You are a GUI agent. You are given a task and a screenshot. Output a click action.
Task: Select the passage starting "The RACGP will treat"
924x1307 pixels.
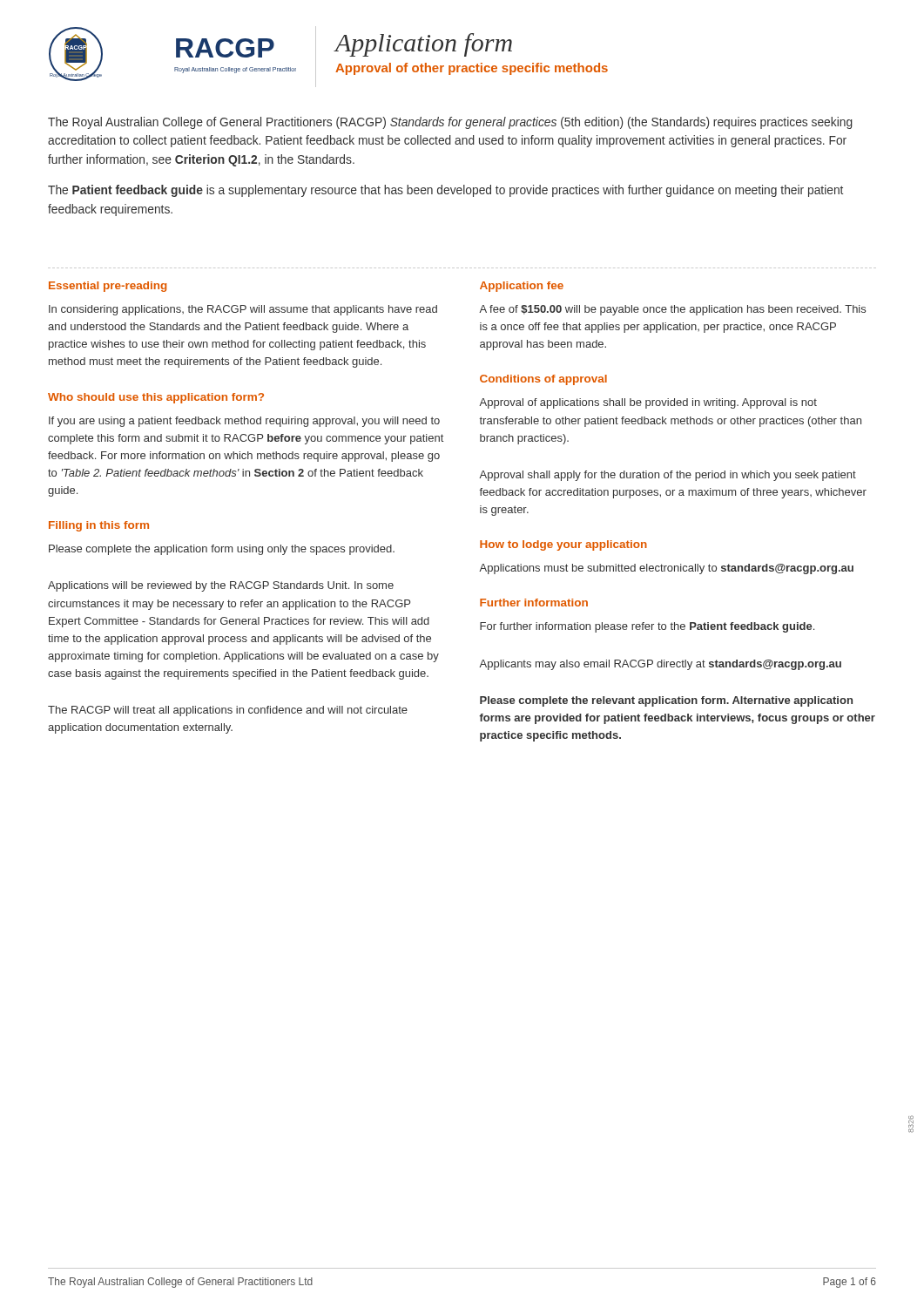pos(246,719)
